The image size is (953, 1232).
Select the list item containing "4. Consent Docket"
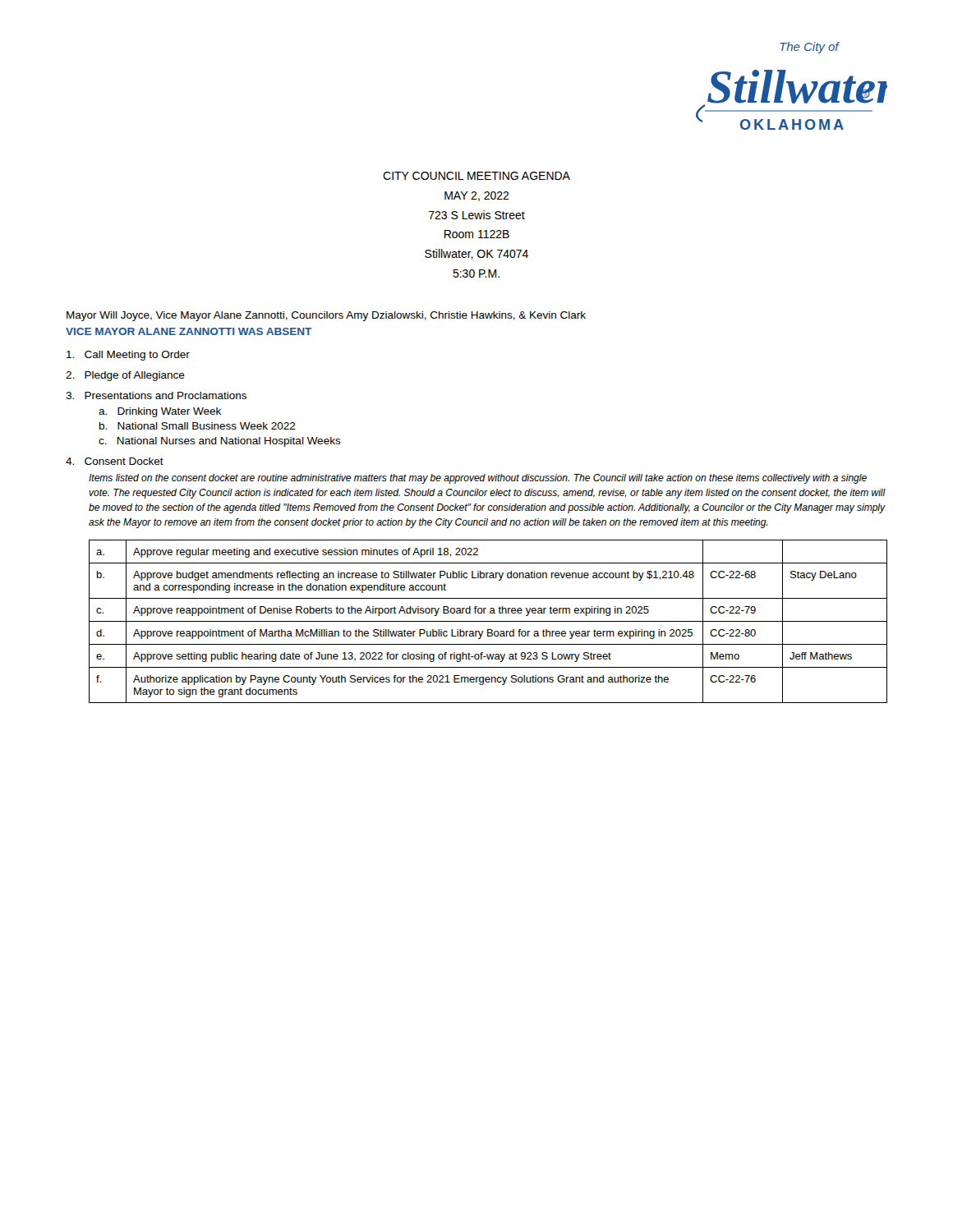tap(114, 461)
